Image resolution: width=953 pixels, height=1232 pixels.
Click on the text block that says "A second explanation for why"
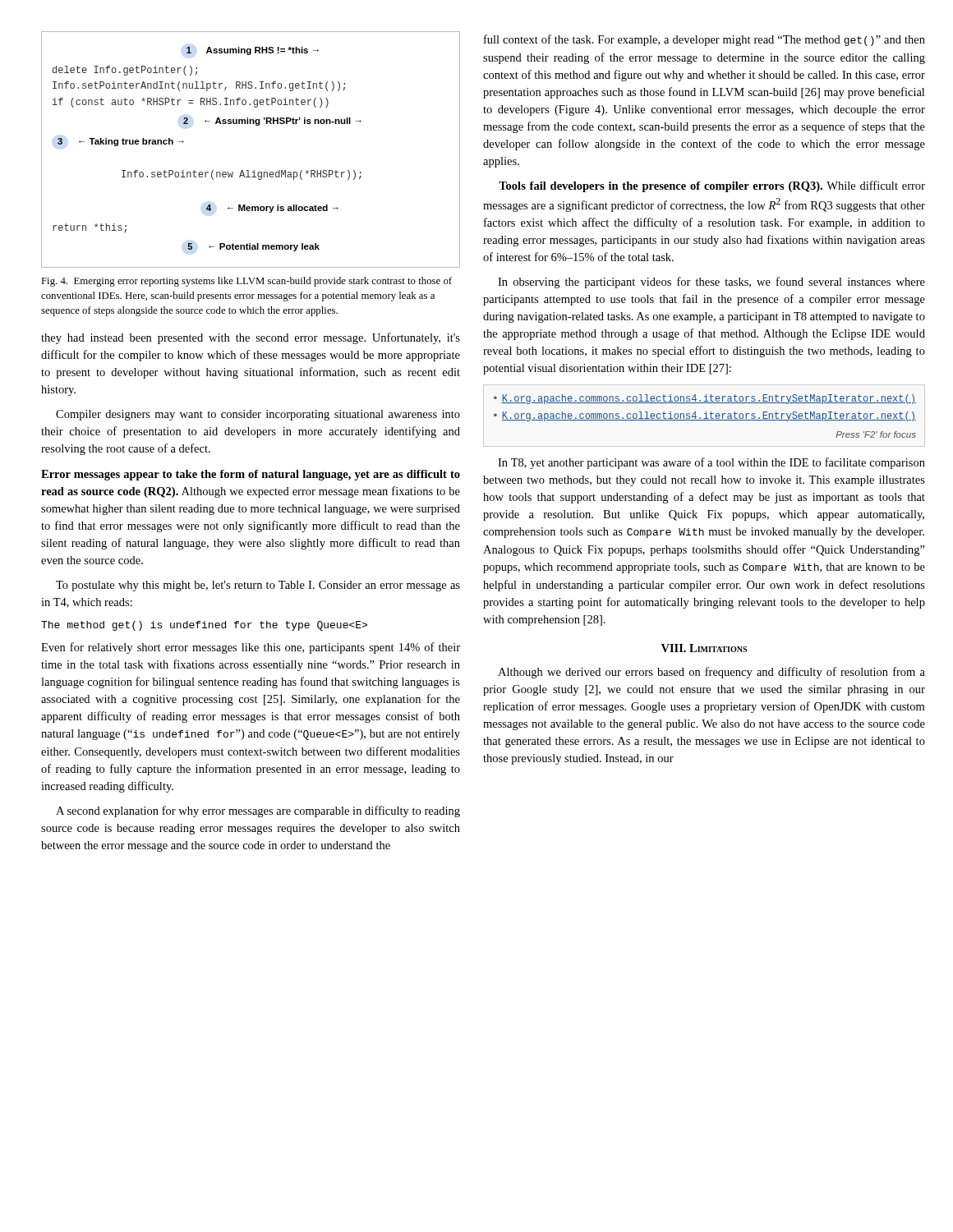tap(251, 828)
